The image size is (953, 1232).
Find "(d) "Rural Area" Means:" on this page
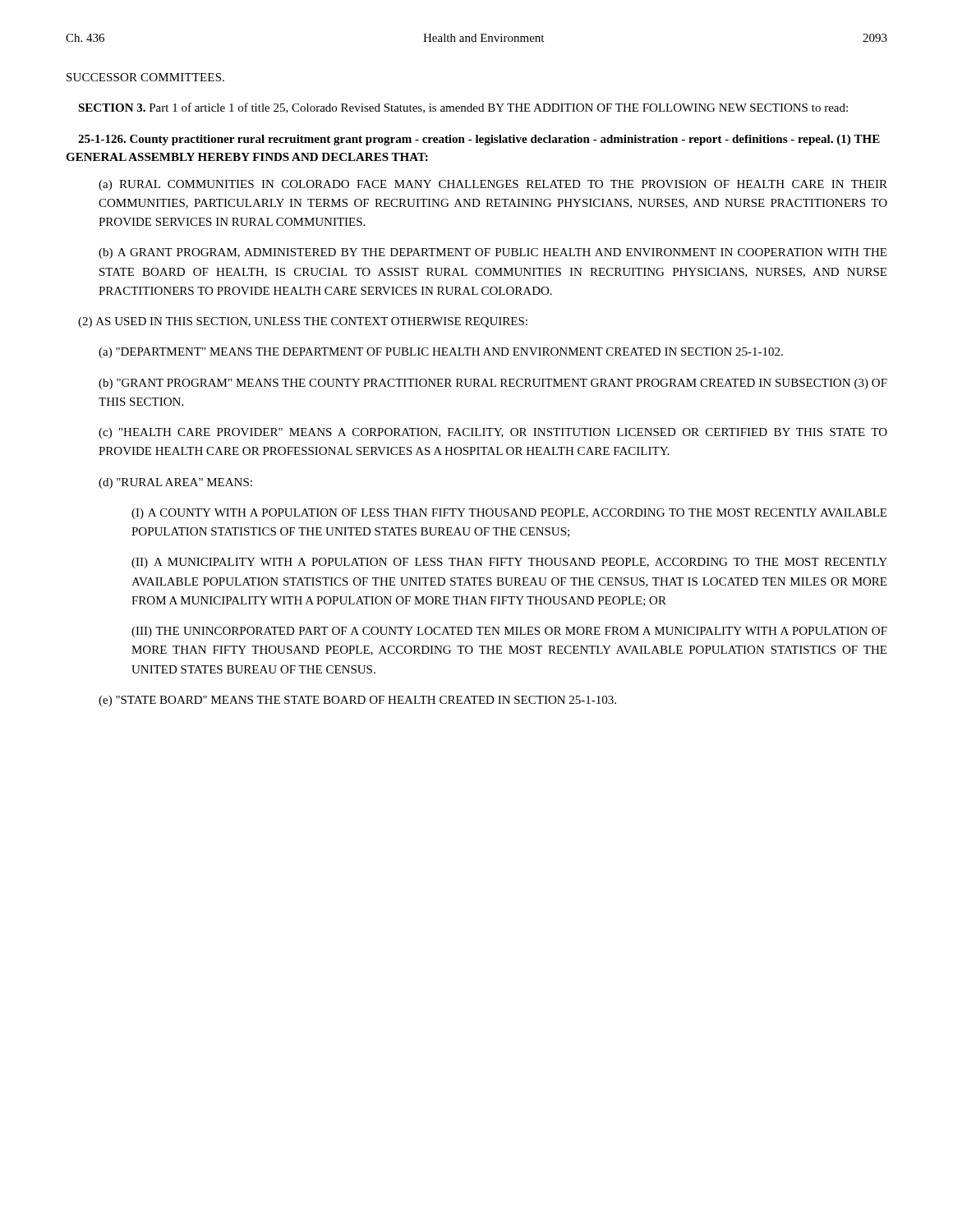[x=176, y=482]
